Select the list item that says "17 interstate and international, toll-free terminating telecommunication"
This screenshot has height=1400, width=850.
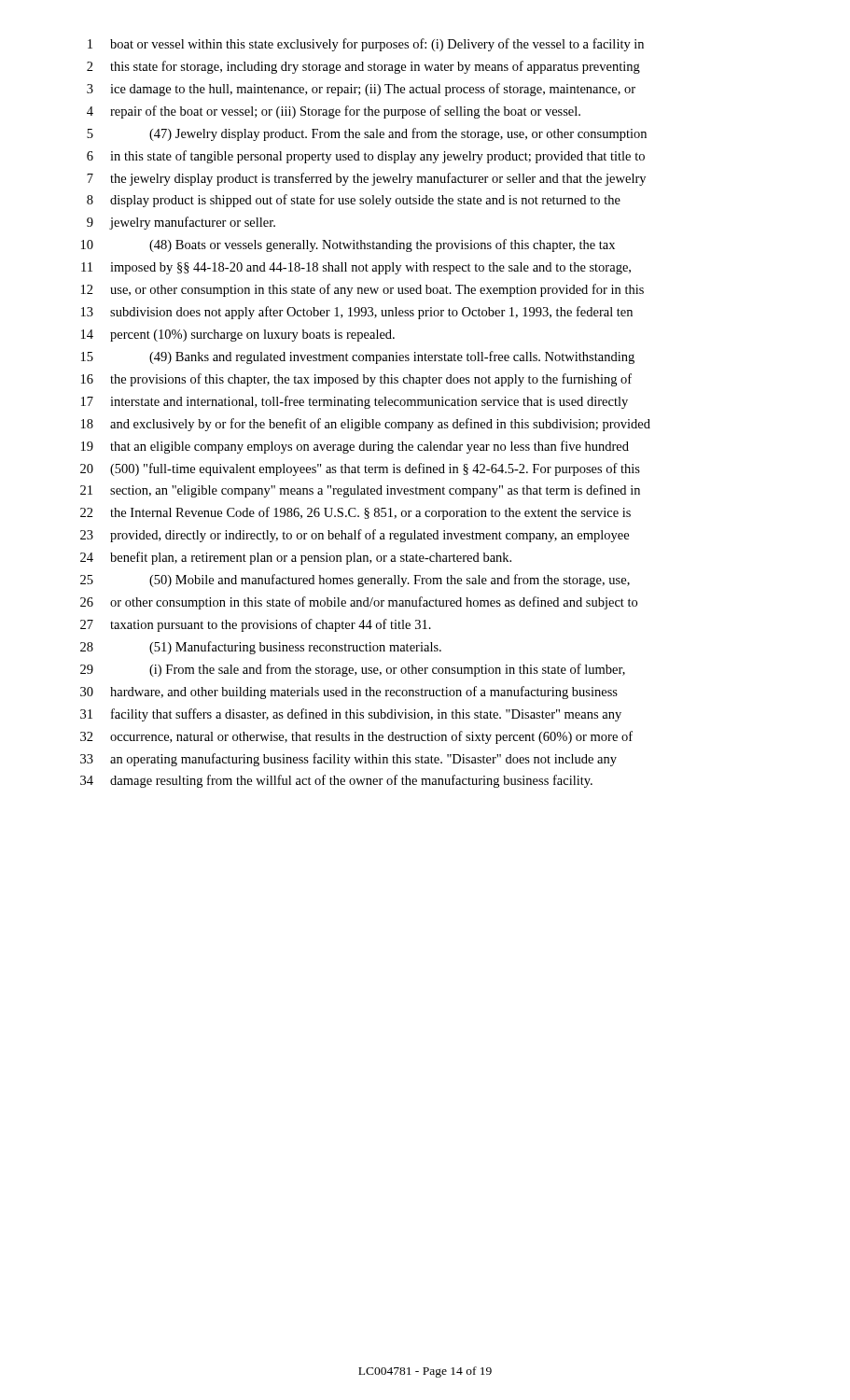[425, 402]
